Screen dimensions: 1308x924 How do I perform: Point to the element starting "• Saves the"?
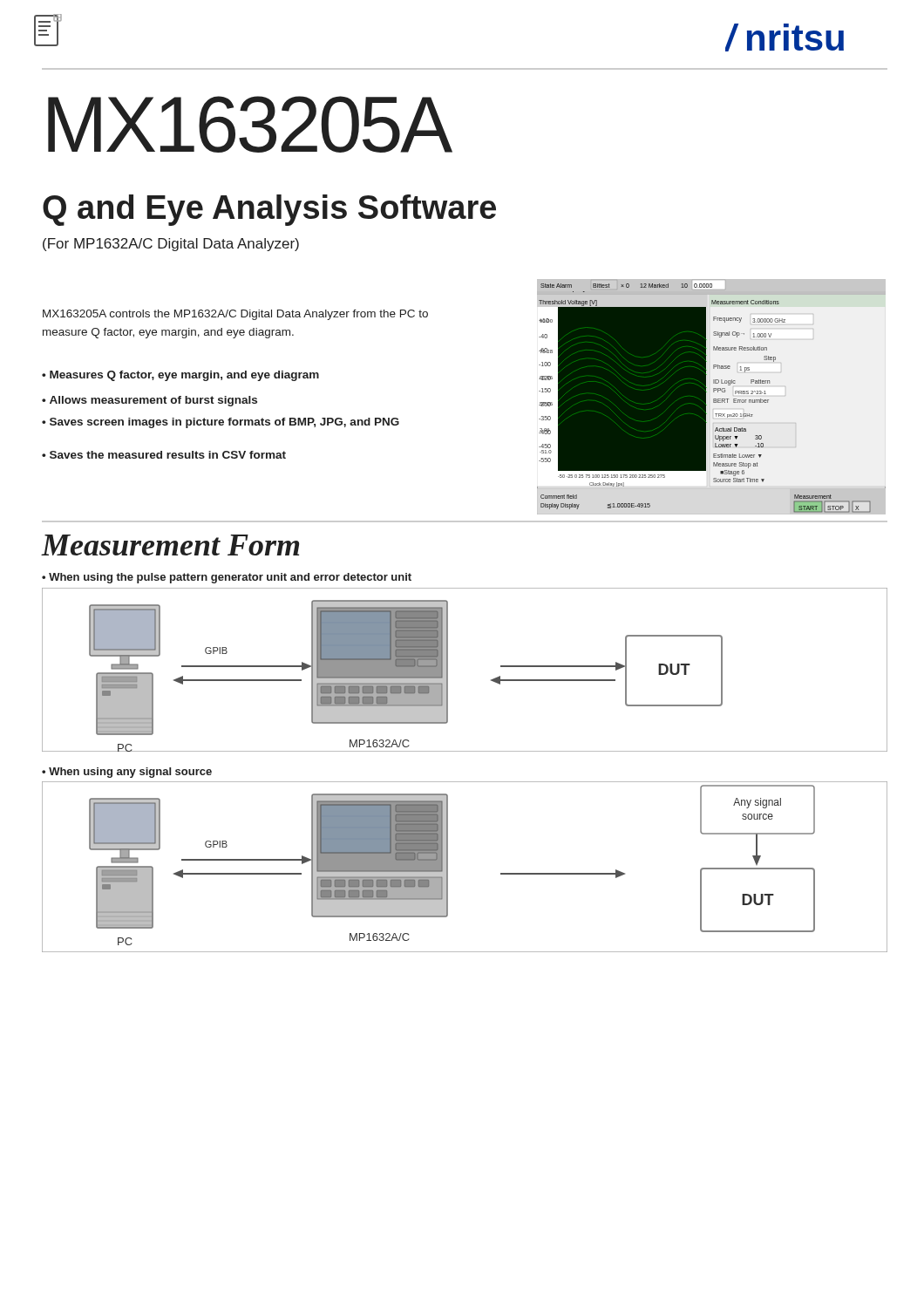[x=164, y=455]
